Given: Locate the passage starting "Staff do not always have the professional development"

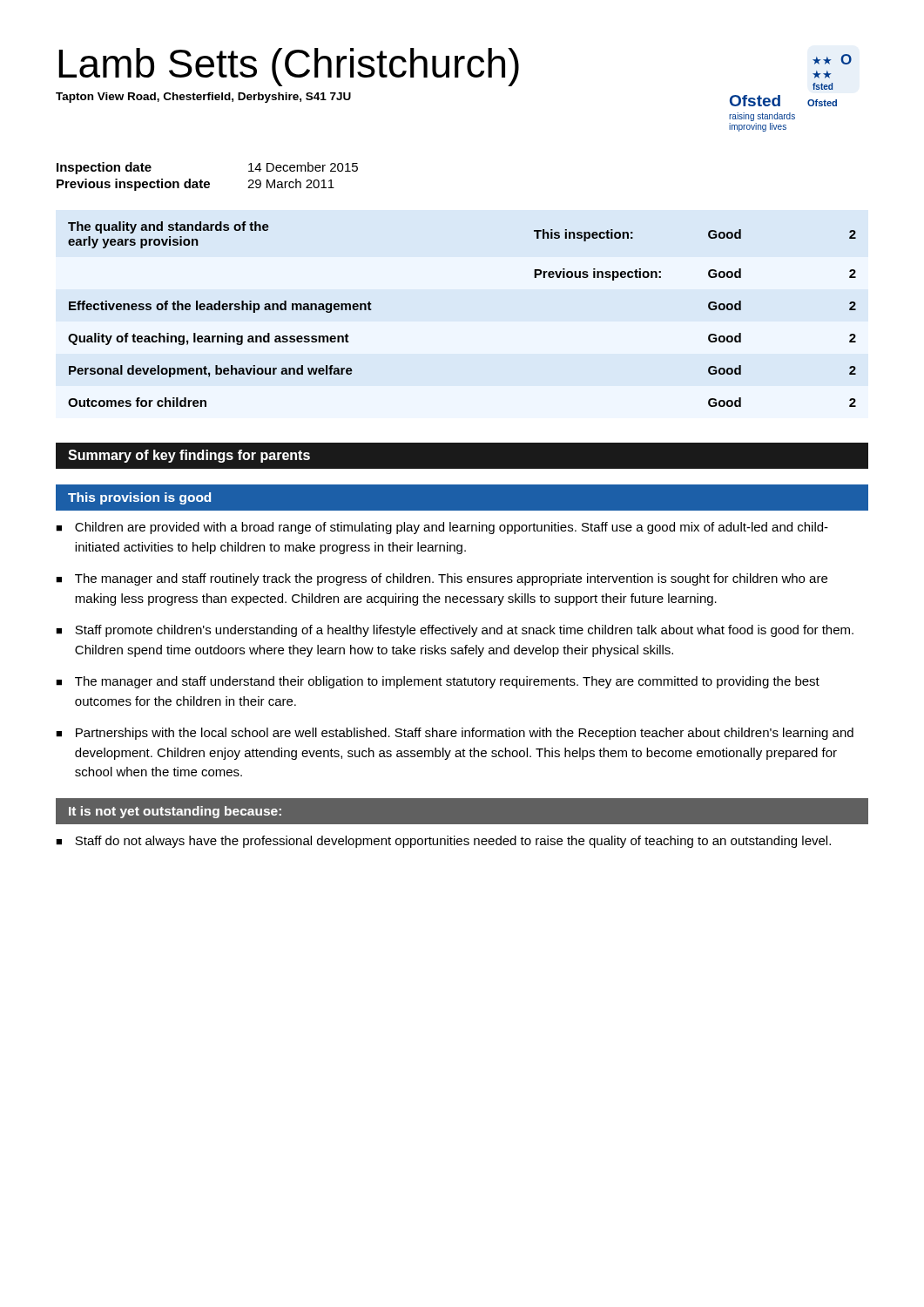Looking at the screenshot, I should click(453, 840).
